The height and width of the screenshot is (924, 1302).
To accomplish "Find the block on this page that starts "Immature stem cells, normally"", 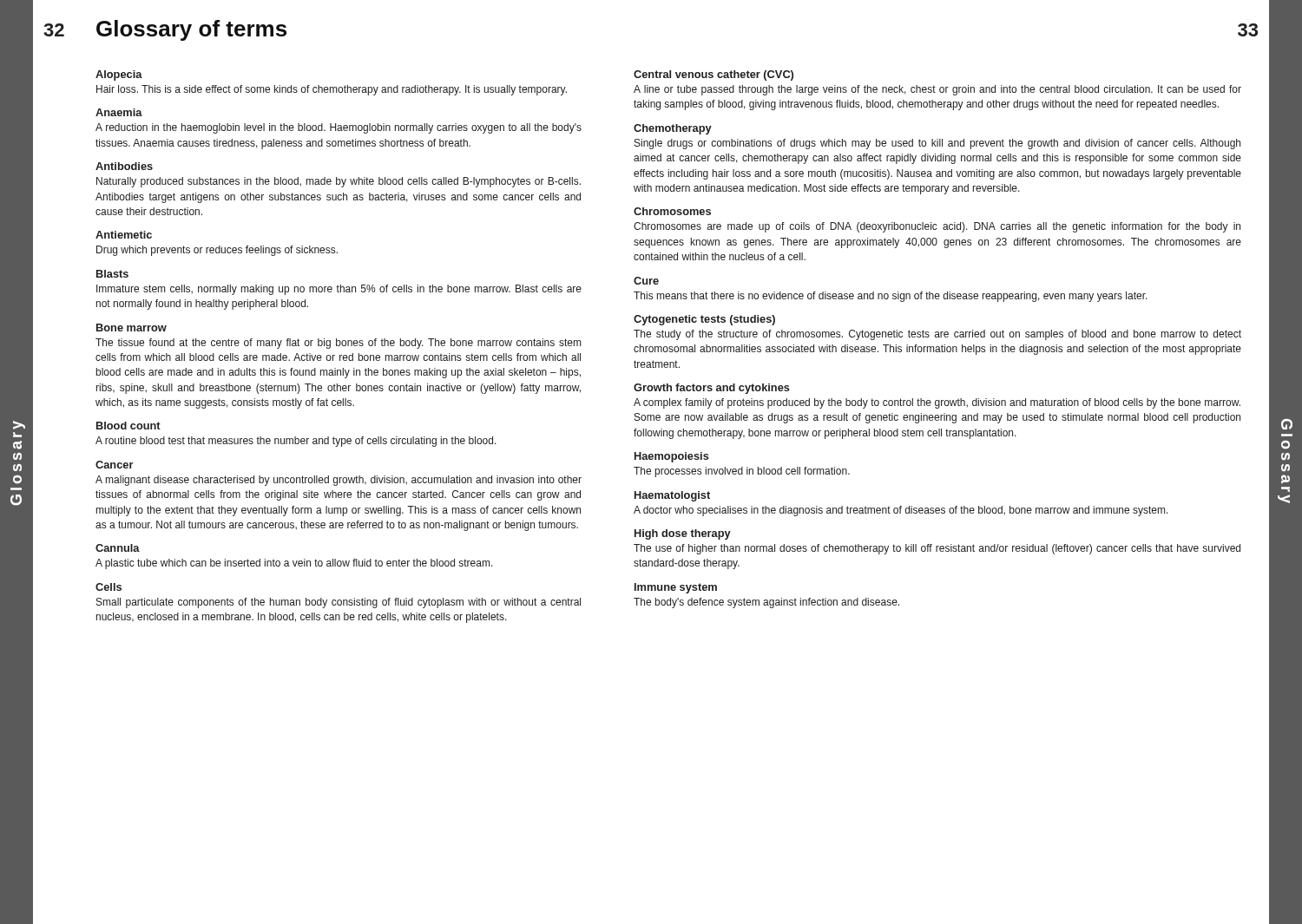I will pyautogui.click(x=339, y=296).
